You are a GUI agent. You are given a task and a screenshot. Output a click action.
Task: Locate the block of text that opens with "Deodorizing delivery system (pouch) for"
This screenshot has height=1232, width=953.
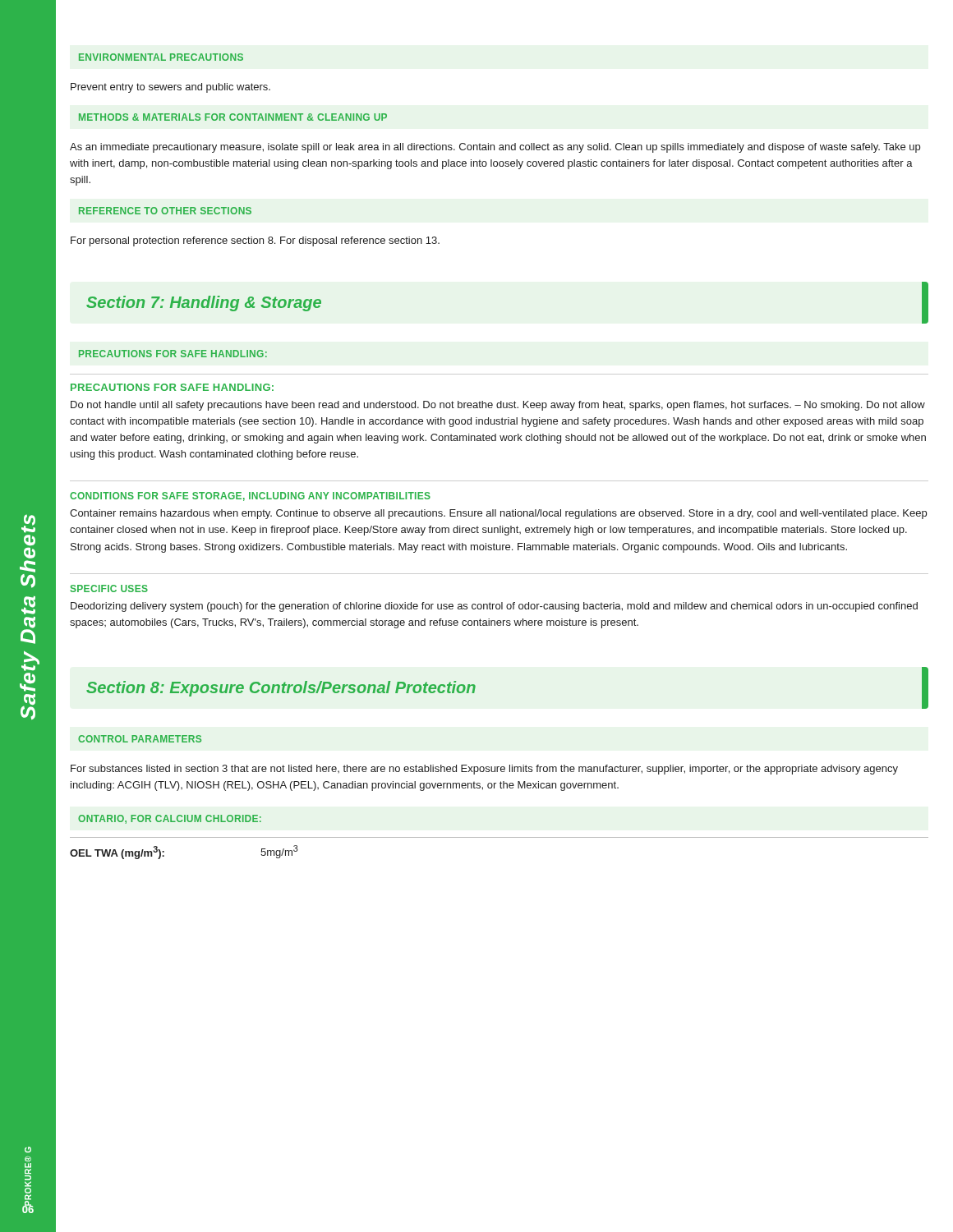coord(494,614)
